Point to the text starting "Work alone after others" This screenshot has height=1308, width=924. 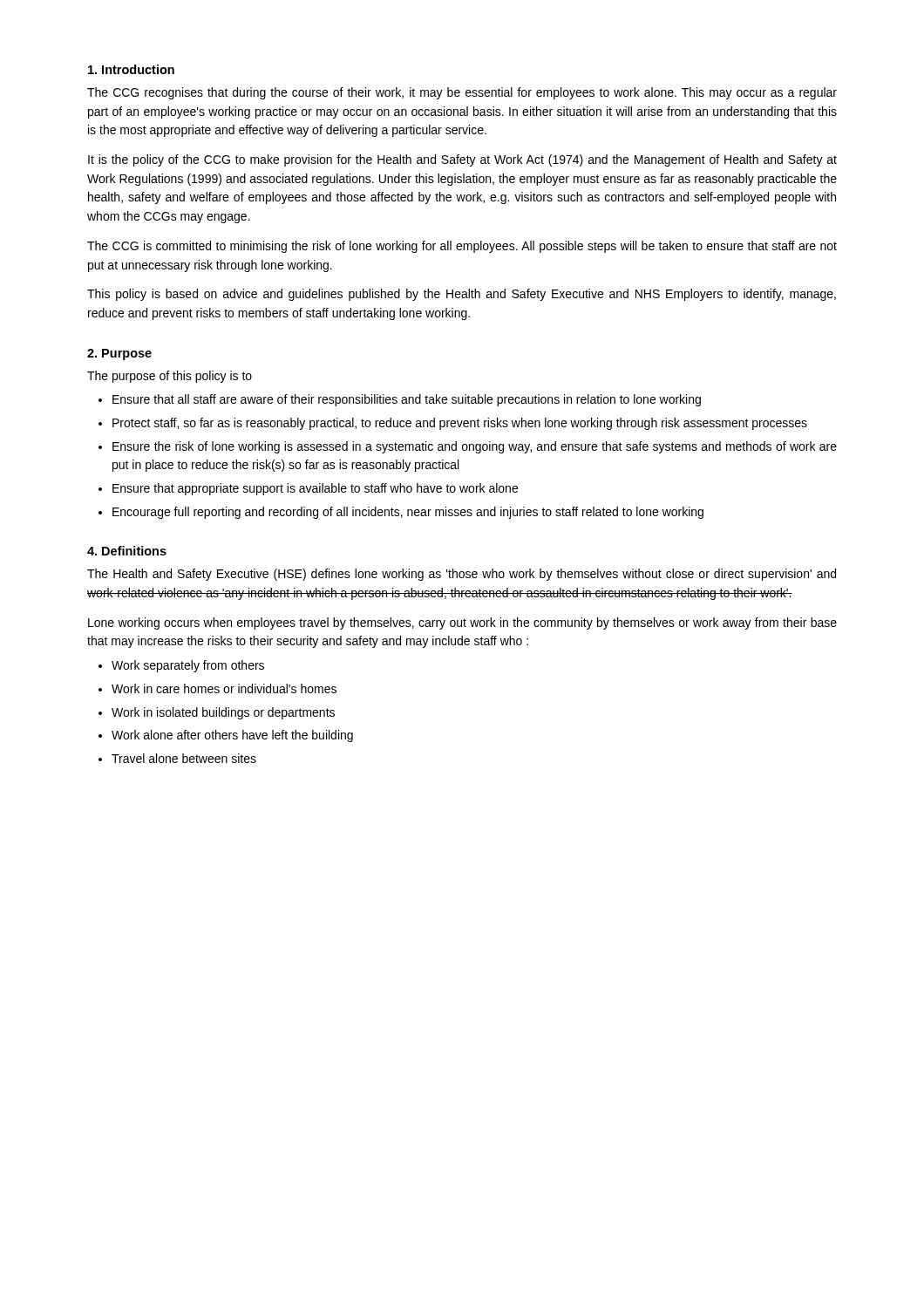coord(233,735)
